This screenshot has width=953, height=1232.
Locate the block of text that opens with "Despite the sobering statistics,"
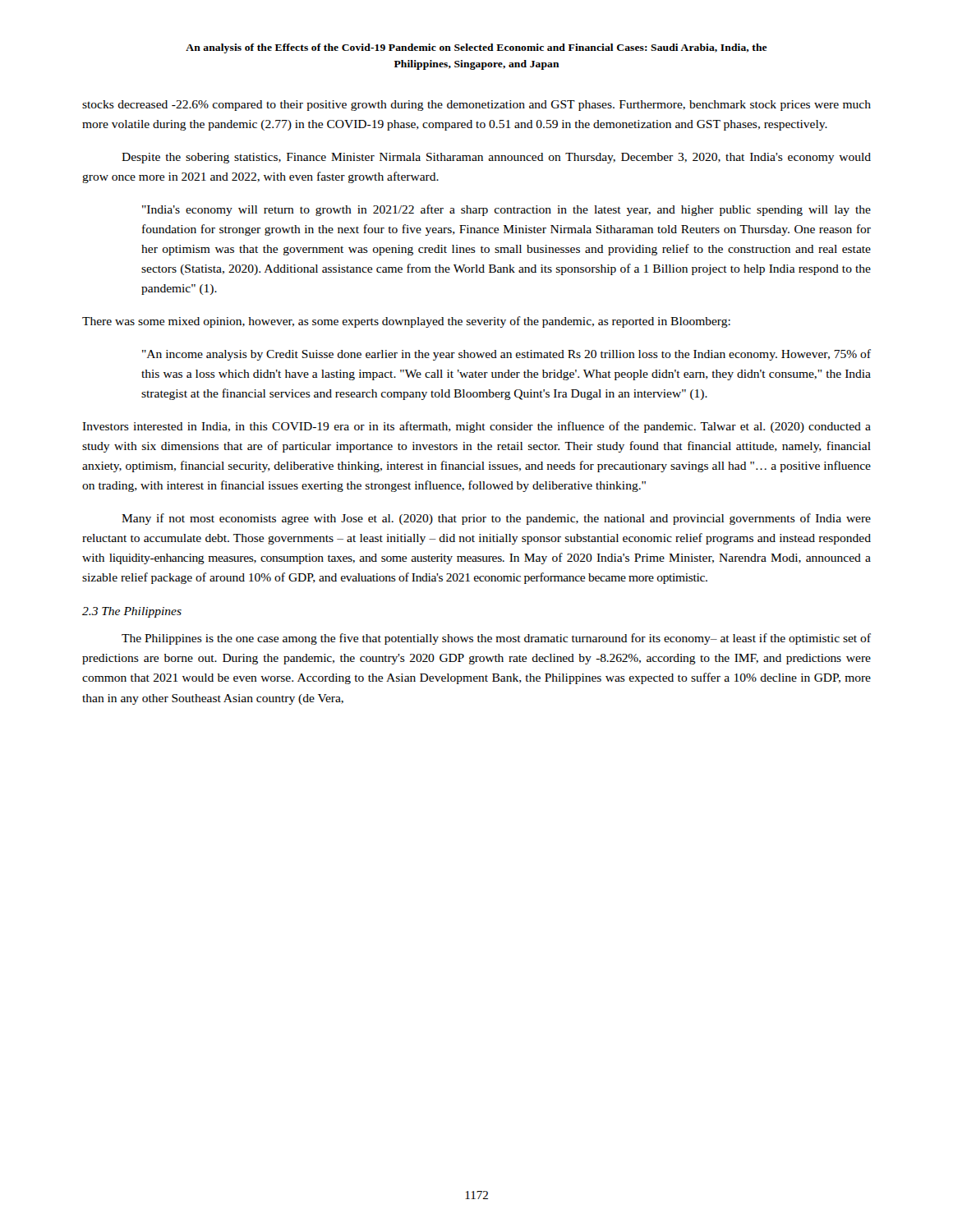[x=476, y=166]
